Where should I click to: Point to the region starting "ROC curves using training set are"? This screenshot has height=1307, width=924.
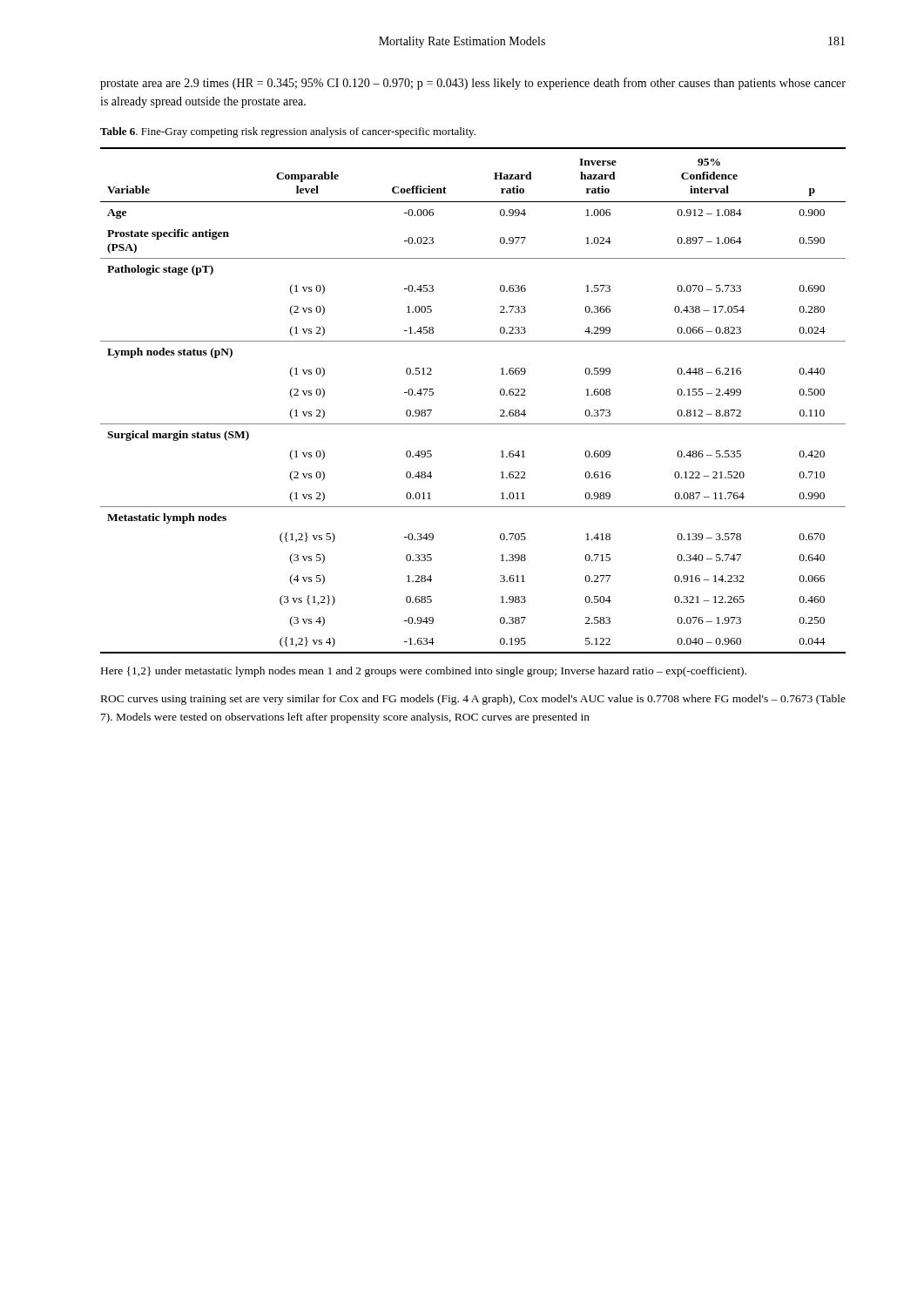[473, 707]
